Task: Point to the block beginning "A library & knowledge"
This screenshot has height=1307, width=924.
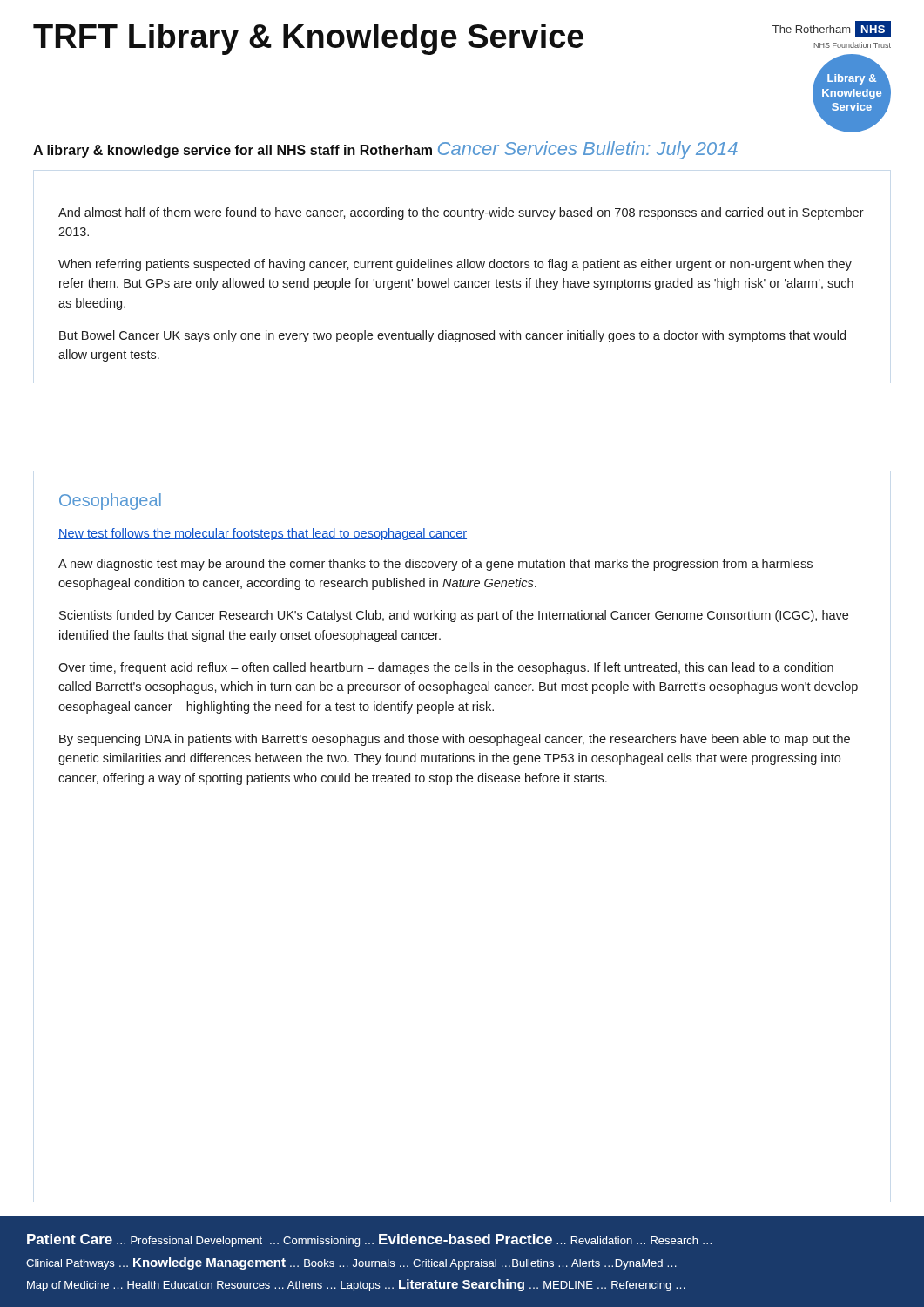Action: [233, 151]
